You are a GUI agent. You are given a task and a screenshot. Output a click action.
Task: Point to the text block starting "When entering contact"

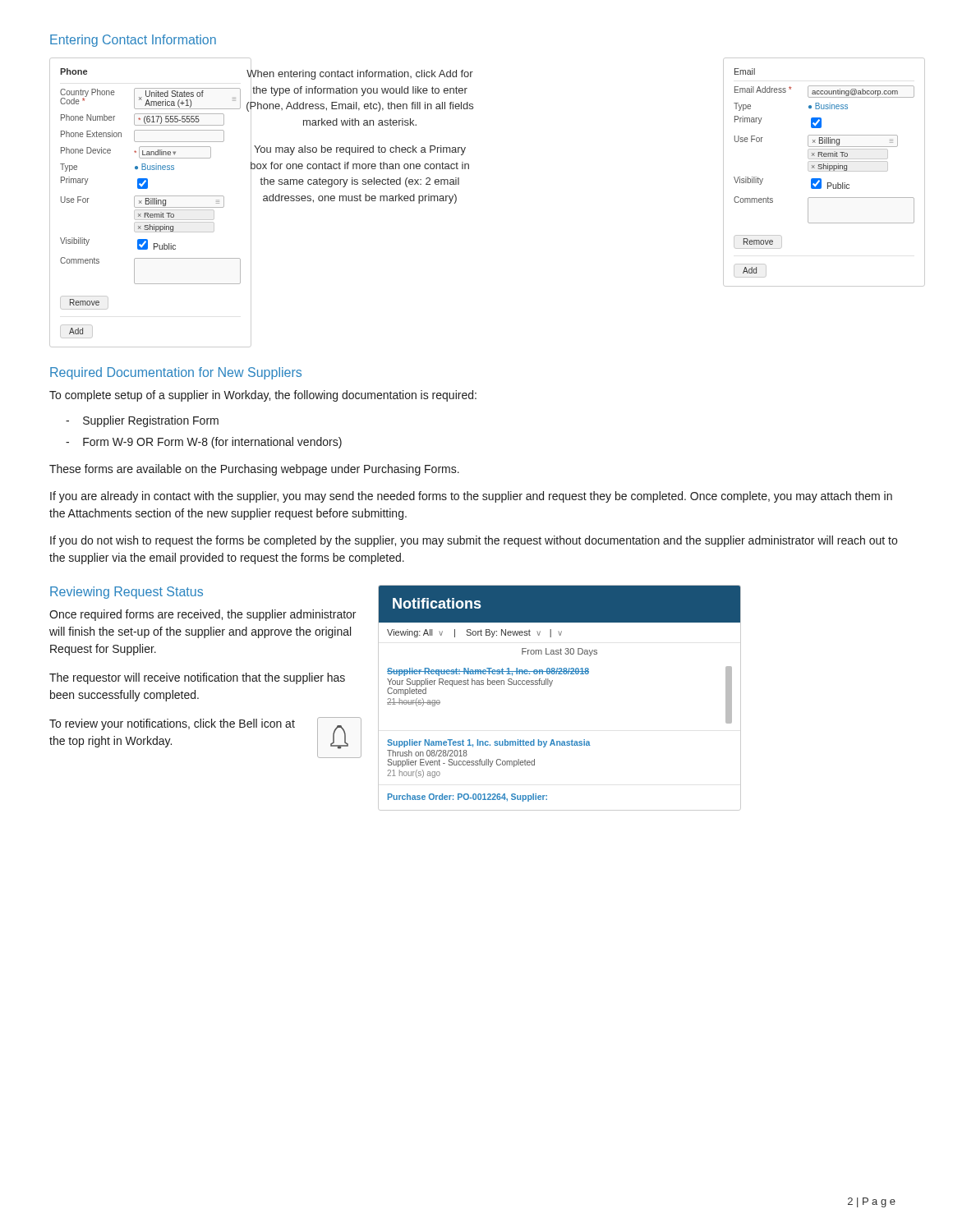[360, 136]
